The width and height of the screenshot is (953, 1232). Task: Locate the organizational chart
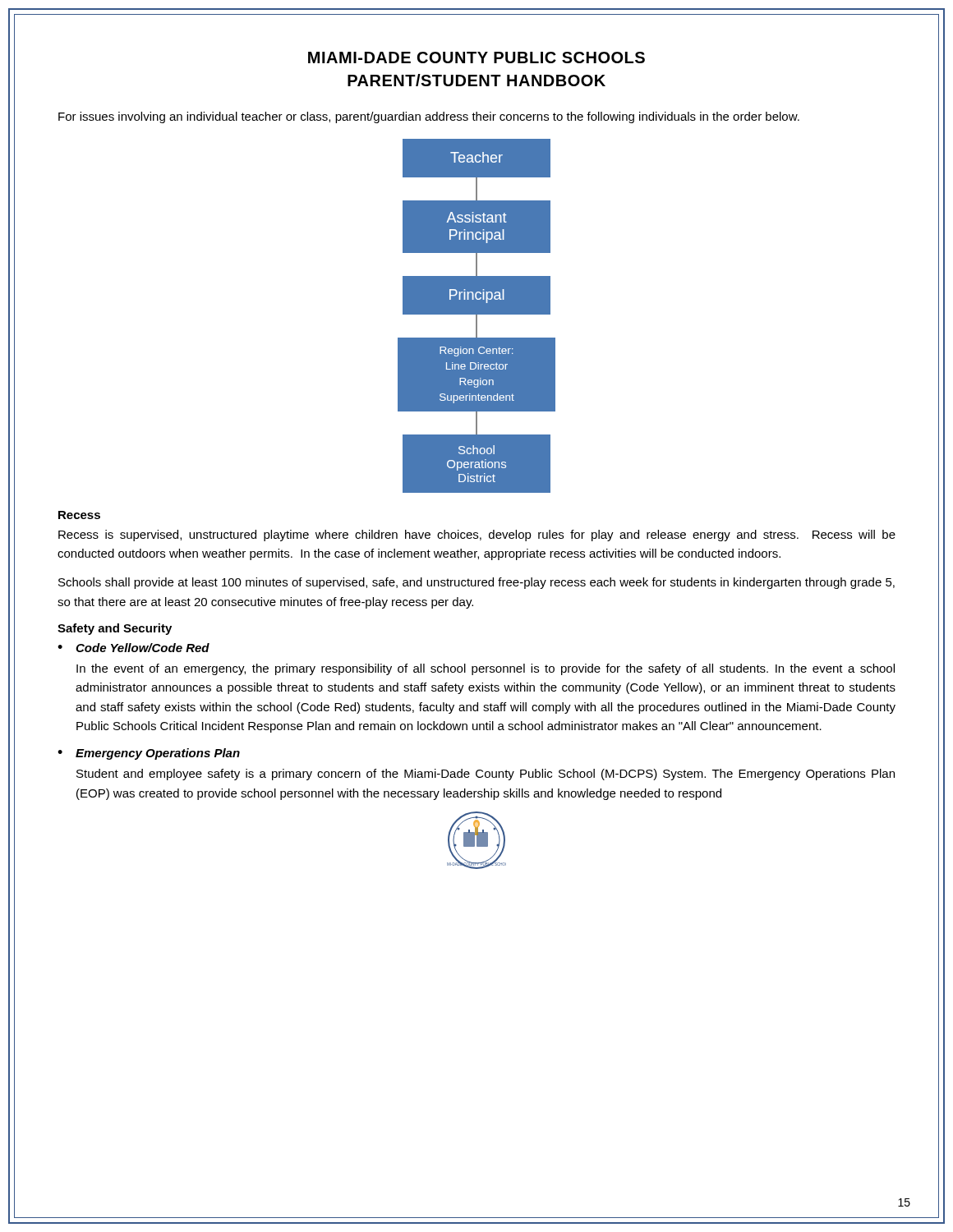pyautogui.click(x=476, y=316)
